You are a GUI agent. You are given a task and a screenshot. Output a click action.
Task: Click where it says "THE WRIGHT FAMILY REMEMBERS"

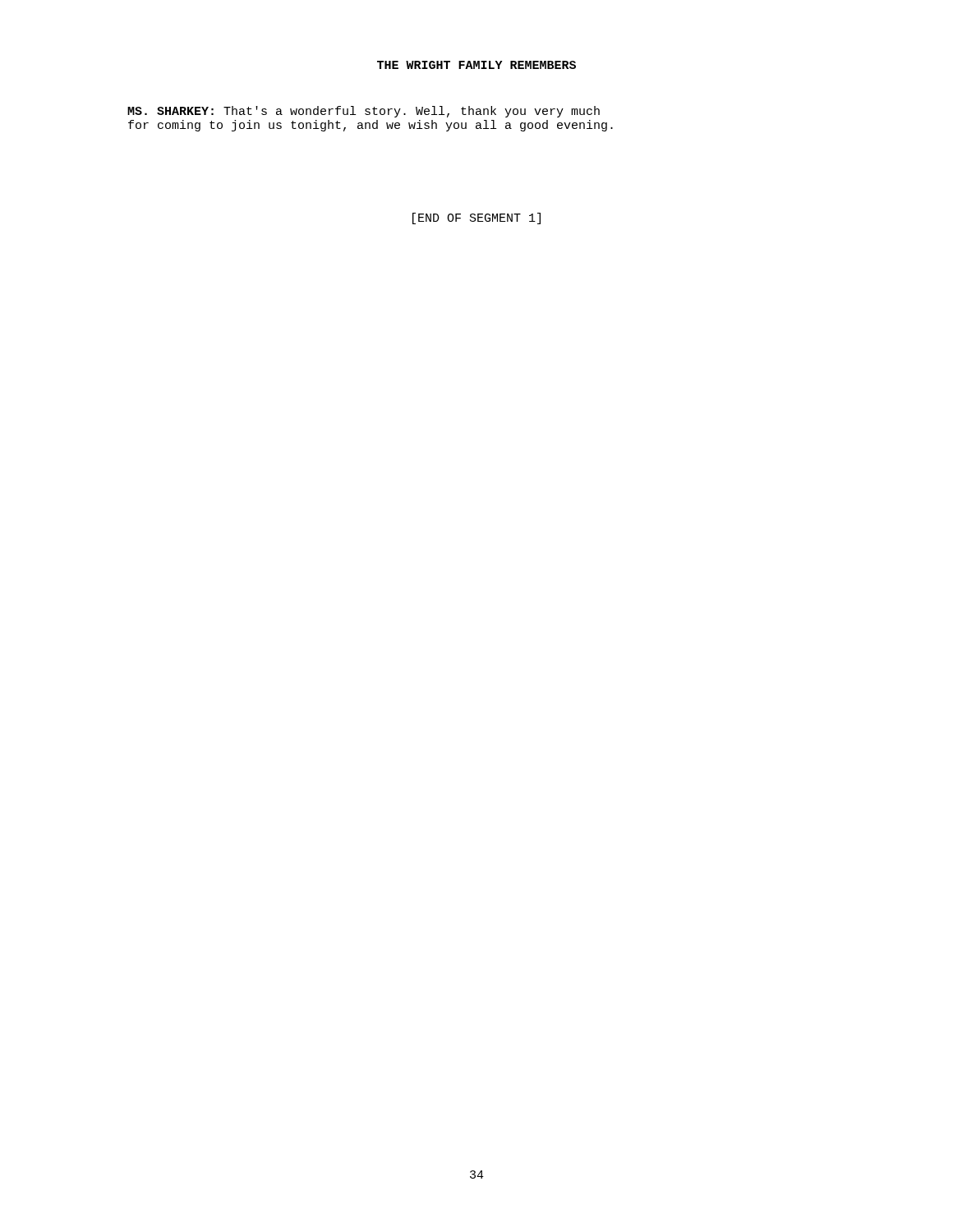pyautogui.click(x=476, y=66)
